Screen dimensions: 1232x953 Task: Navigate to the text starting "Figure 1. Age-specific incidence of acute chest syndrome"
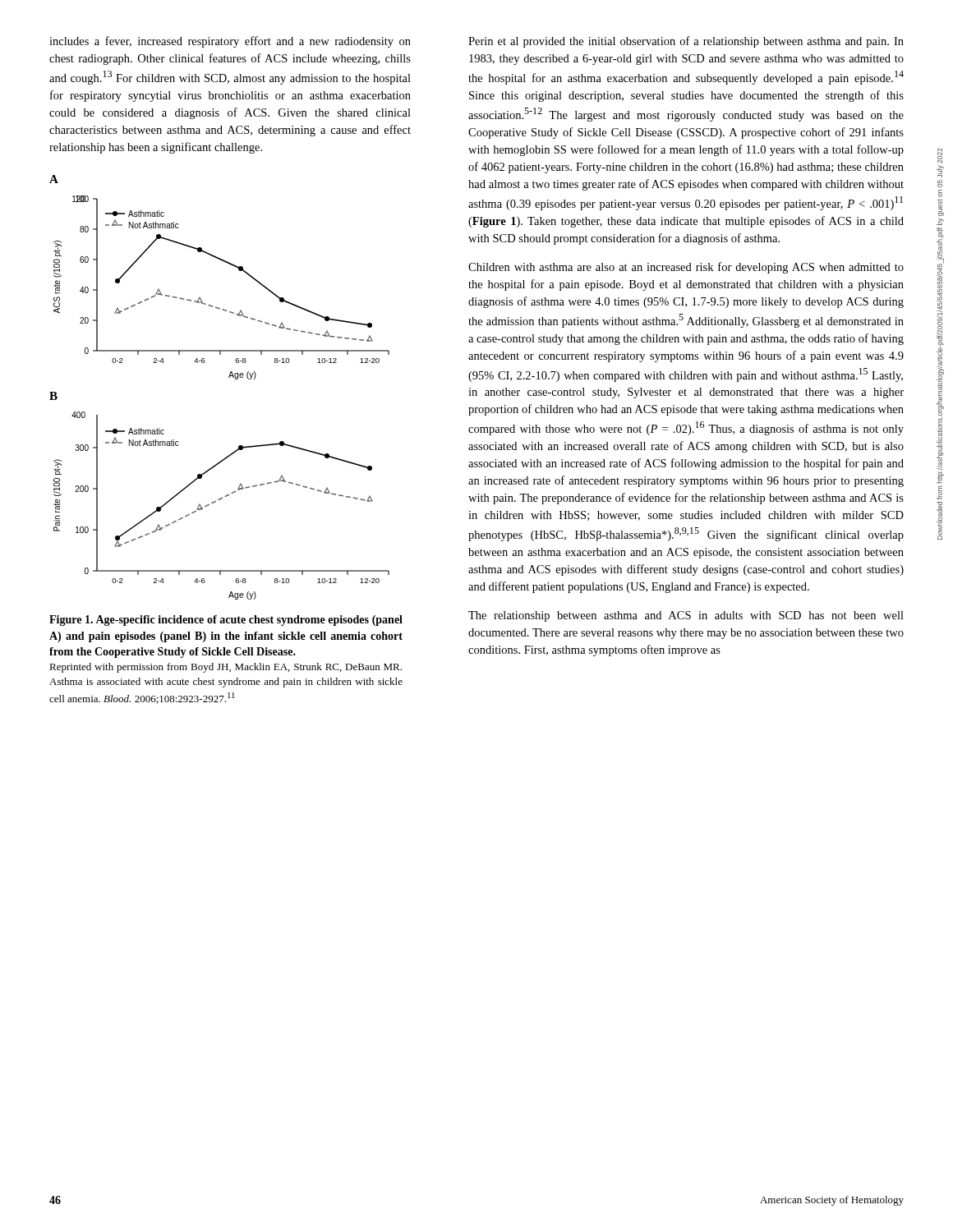[226, 660]
